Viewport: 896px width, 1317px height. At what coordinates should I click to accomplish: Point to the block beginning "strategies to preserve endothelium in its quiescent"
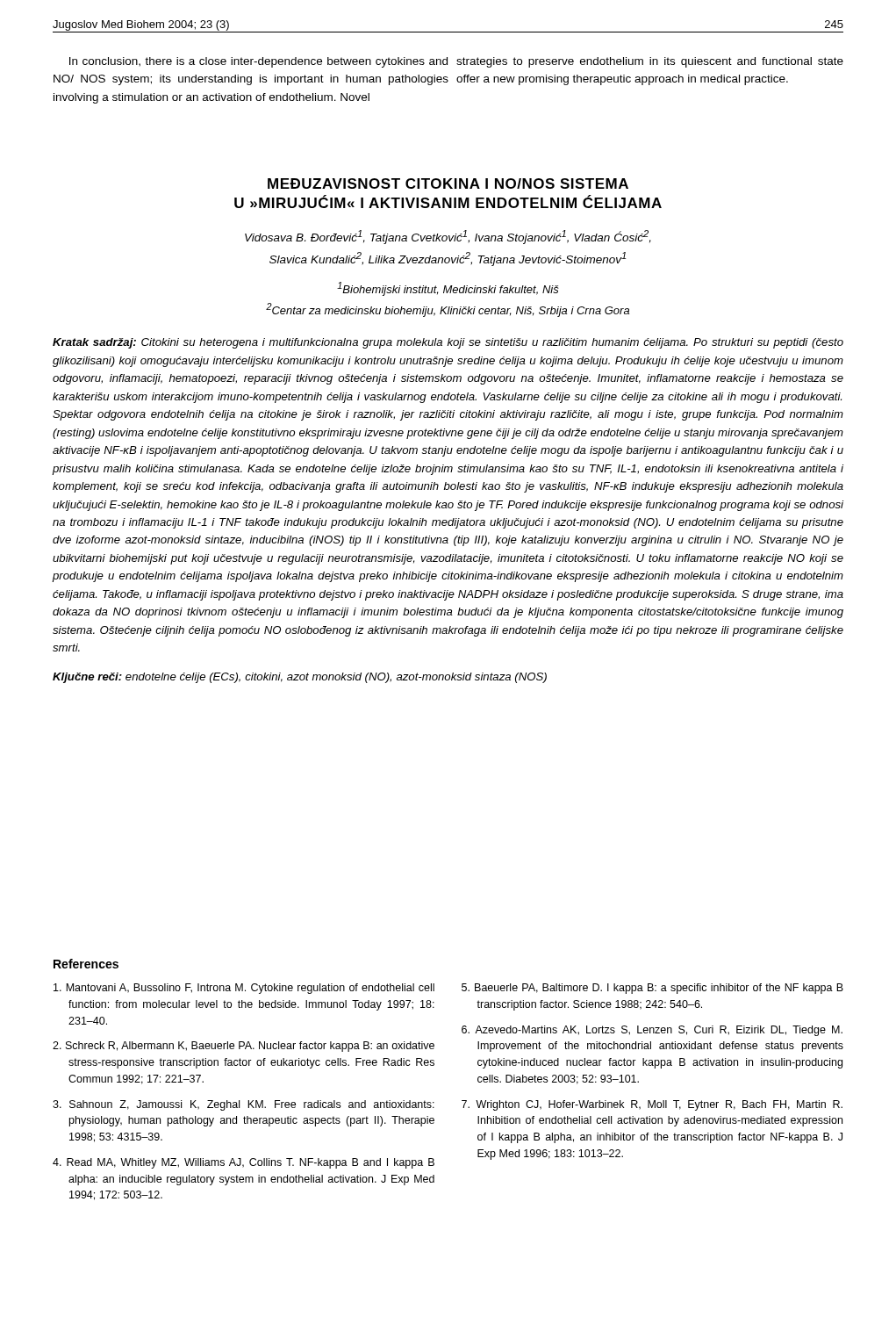point(650,70)
